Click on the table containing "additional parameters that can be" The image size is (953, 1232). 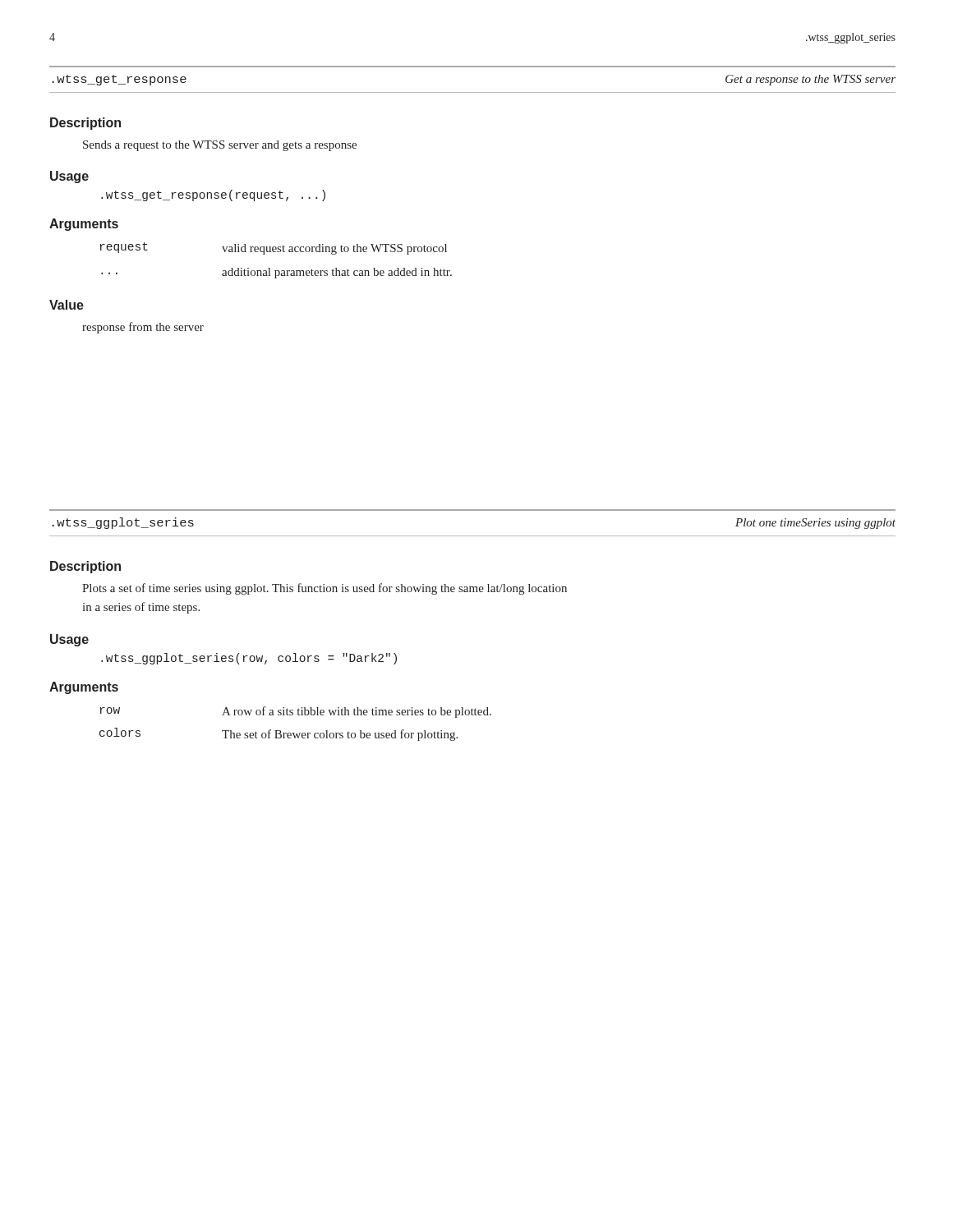[x=472, y=260]
